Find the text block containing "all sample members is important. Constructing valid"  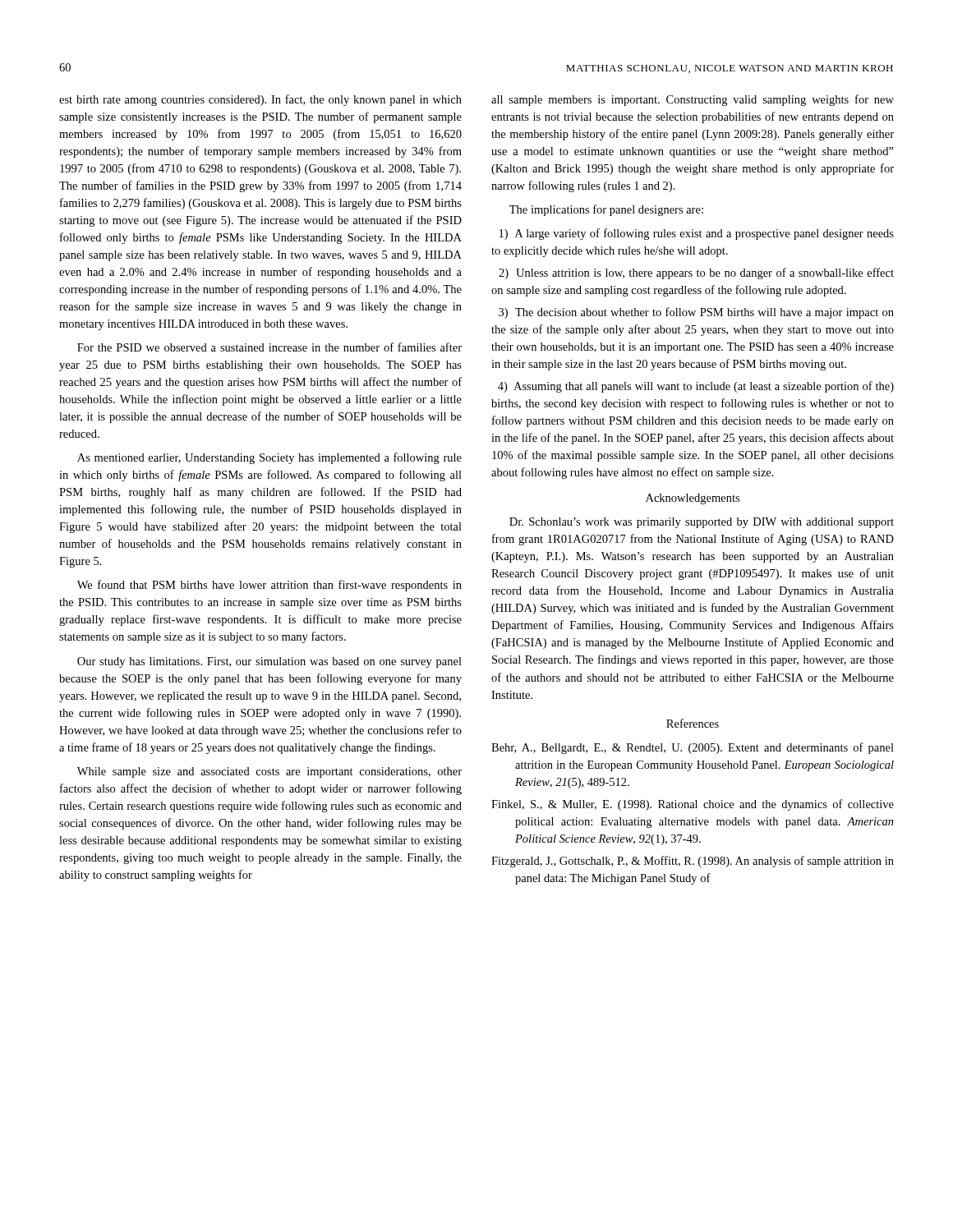(693, 143)
